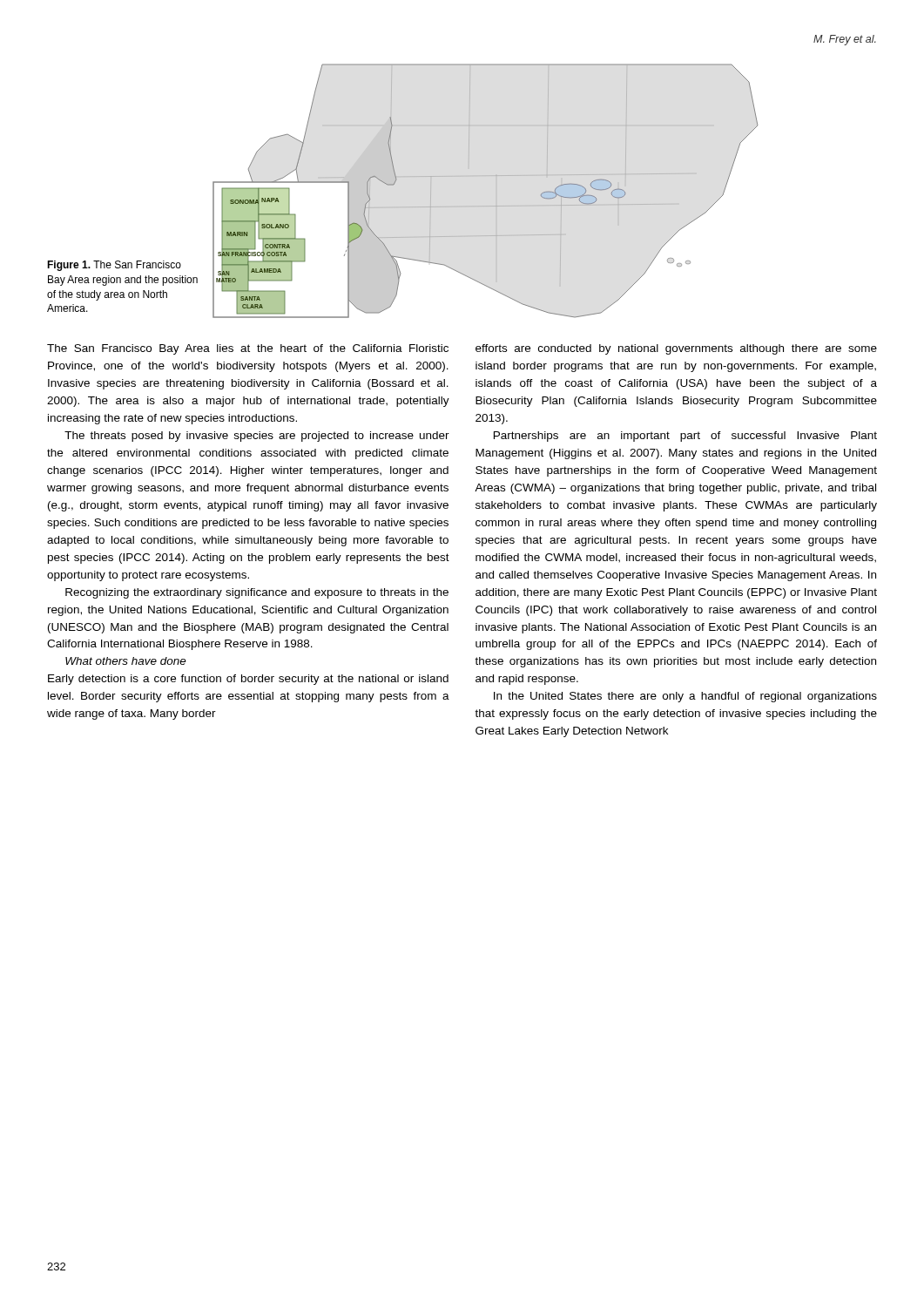Click on the section header containing "What others have done"
924x1307 pixels.
tap(126, 661)
